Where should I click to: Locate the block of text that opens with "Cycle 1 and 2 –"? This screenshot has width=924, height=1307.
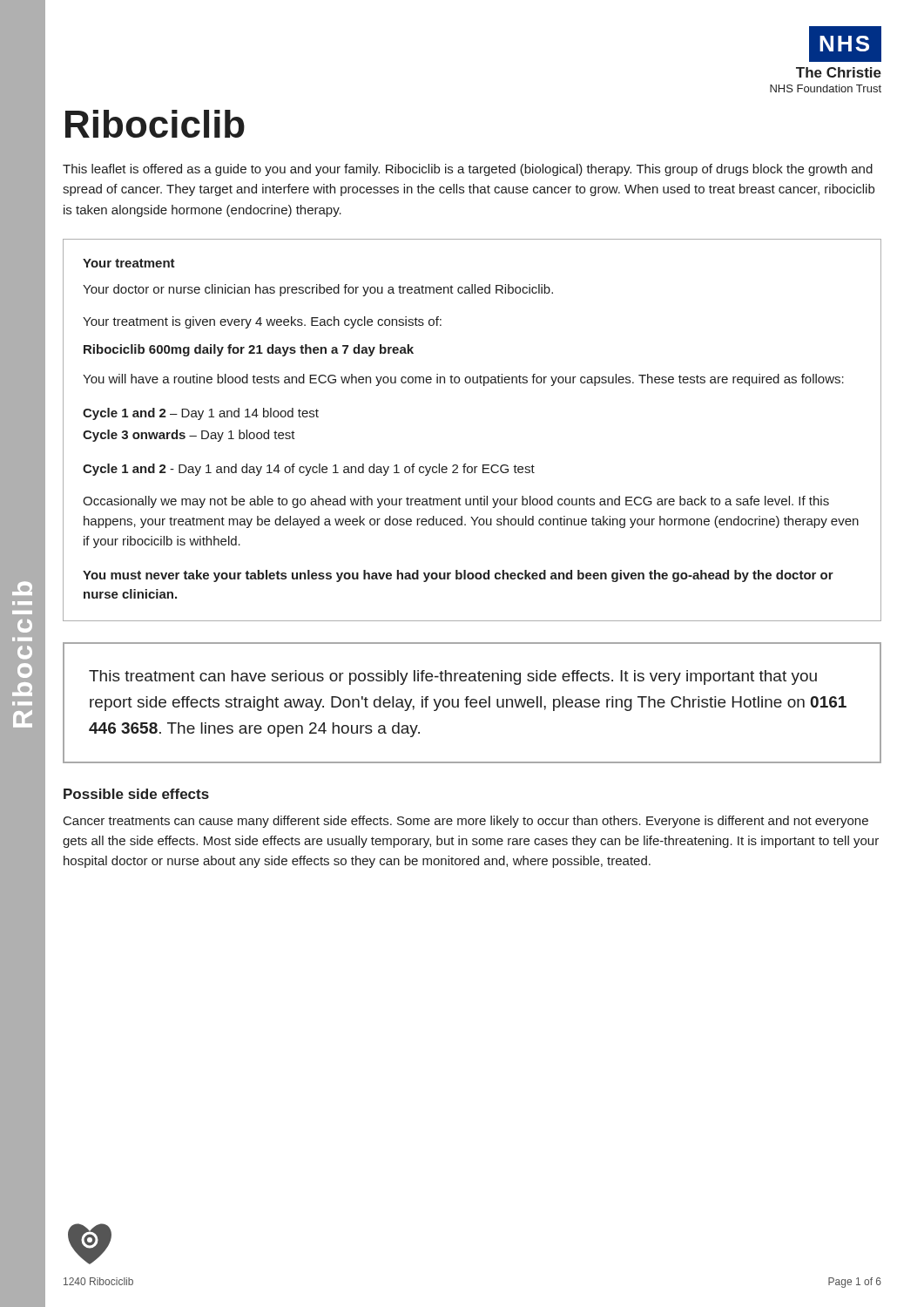pyautogui.click(x=201, y=423)
